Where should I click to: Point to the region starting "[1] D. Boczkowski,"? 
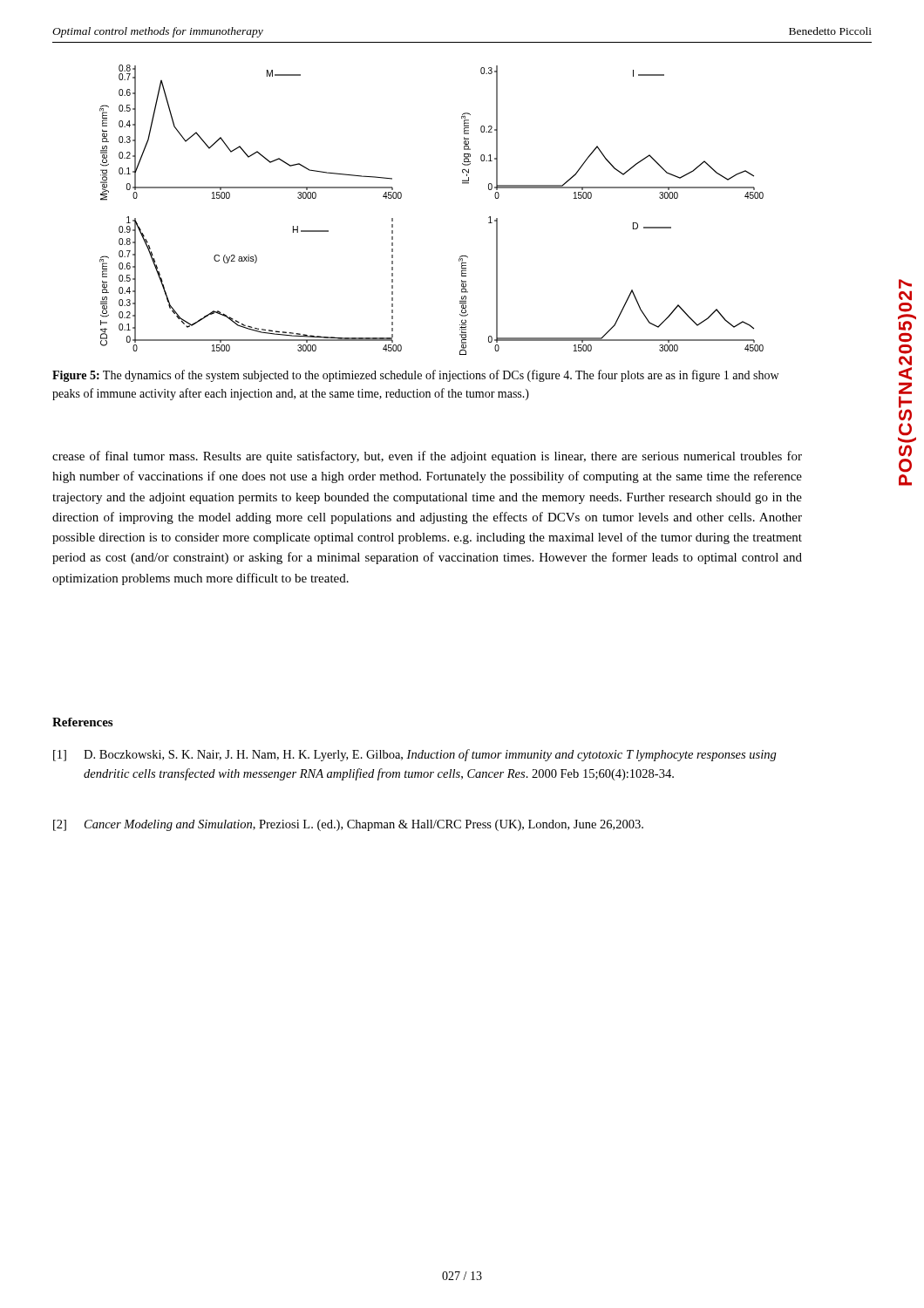427,765
